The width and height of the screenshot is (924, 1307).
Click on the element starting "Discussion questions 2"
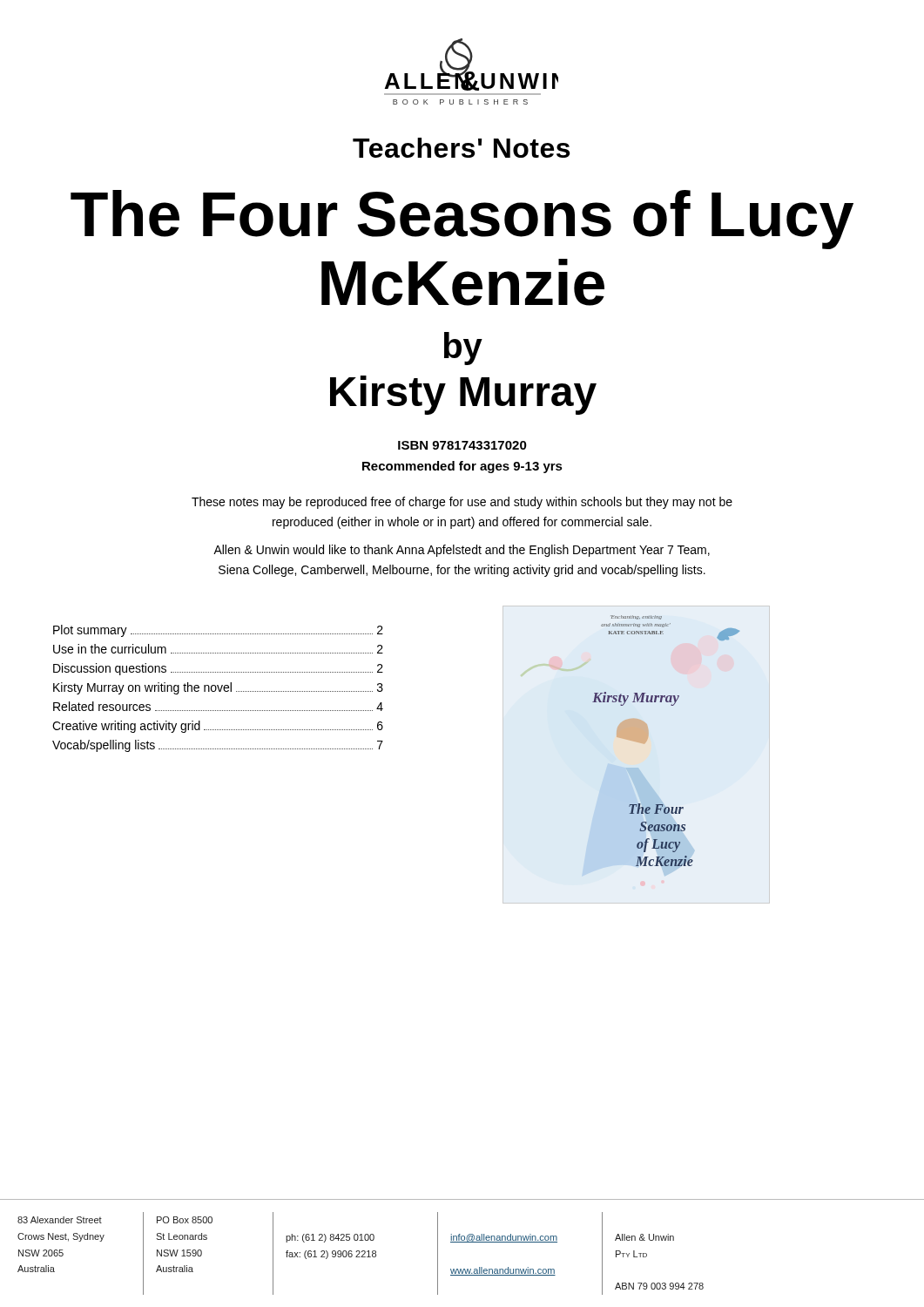[x=218, y=668]
